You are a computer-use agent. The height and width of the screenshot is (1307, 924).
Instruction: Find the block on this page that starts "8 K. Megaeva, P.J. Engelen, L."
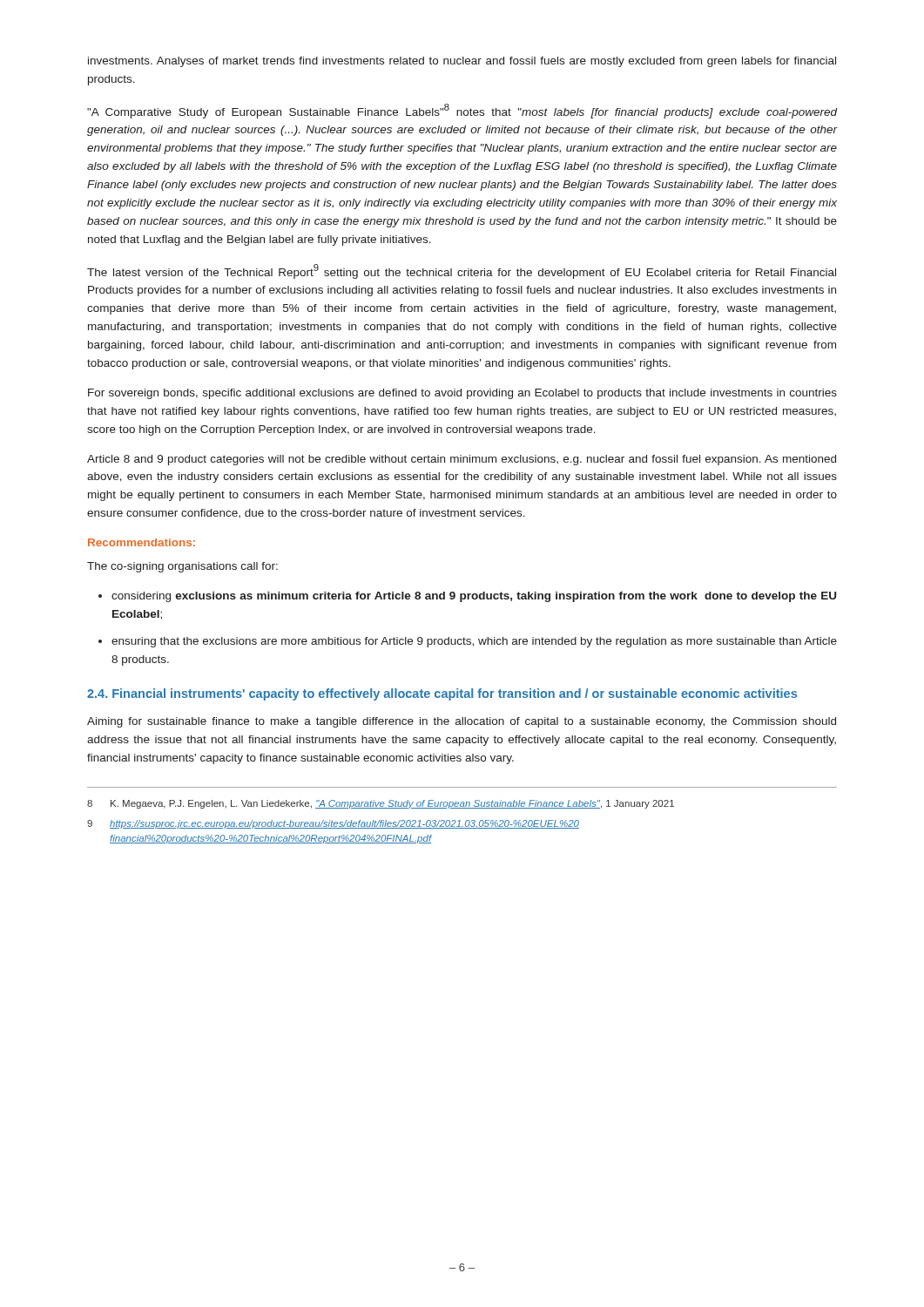381,803
